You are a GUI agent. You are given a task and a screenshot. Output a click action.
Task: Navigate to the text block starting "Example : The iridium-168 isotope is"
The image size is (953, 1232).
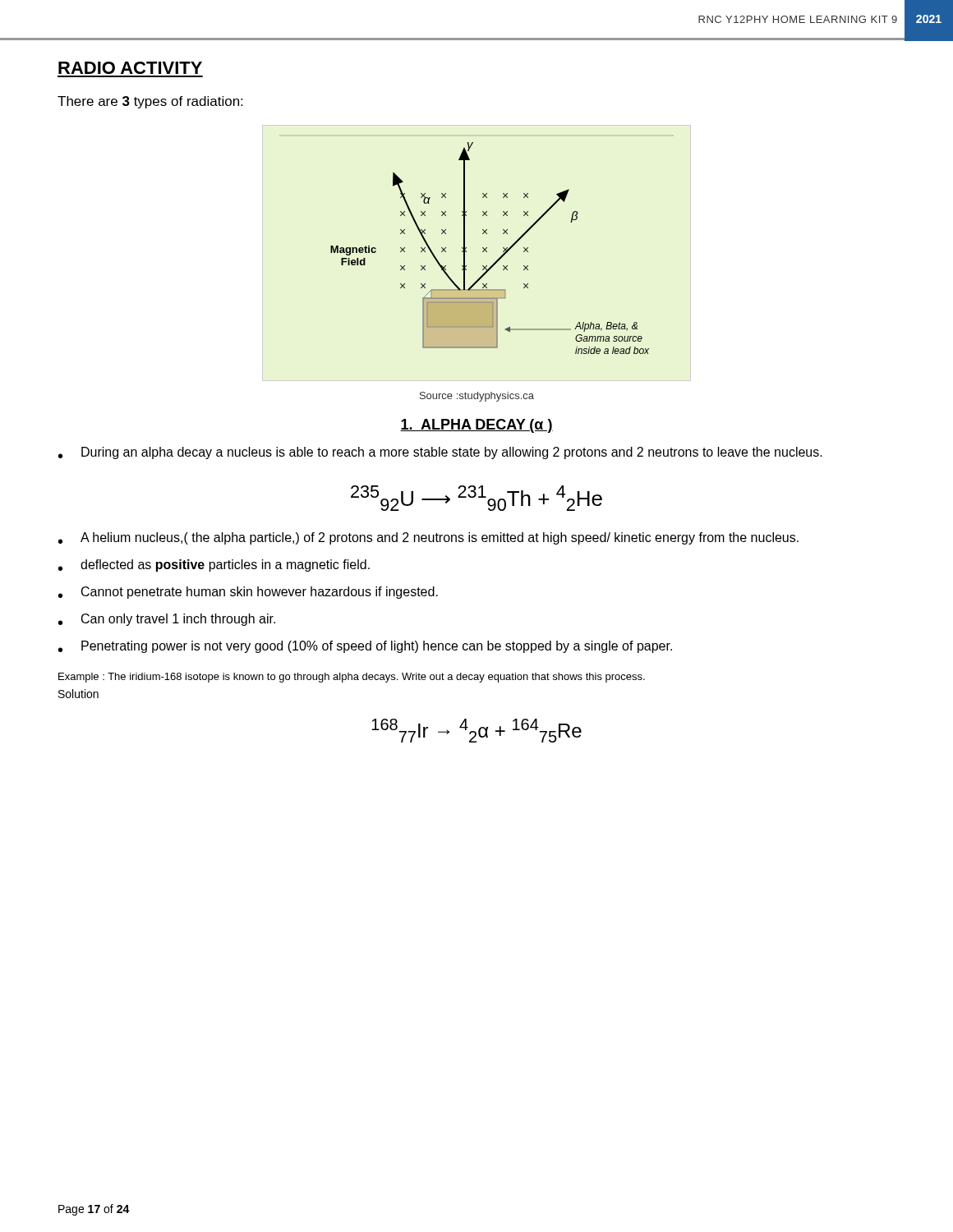[351, 676]
